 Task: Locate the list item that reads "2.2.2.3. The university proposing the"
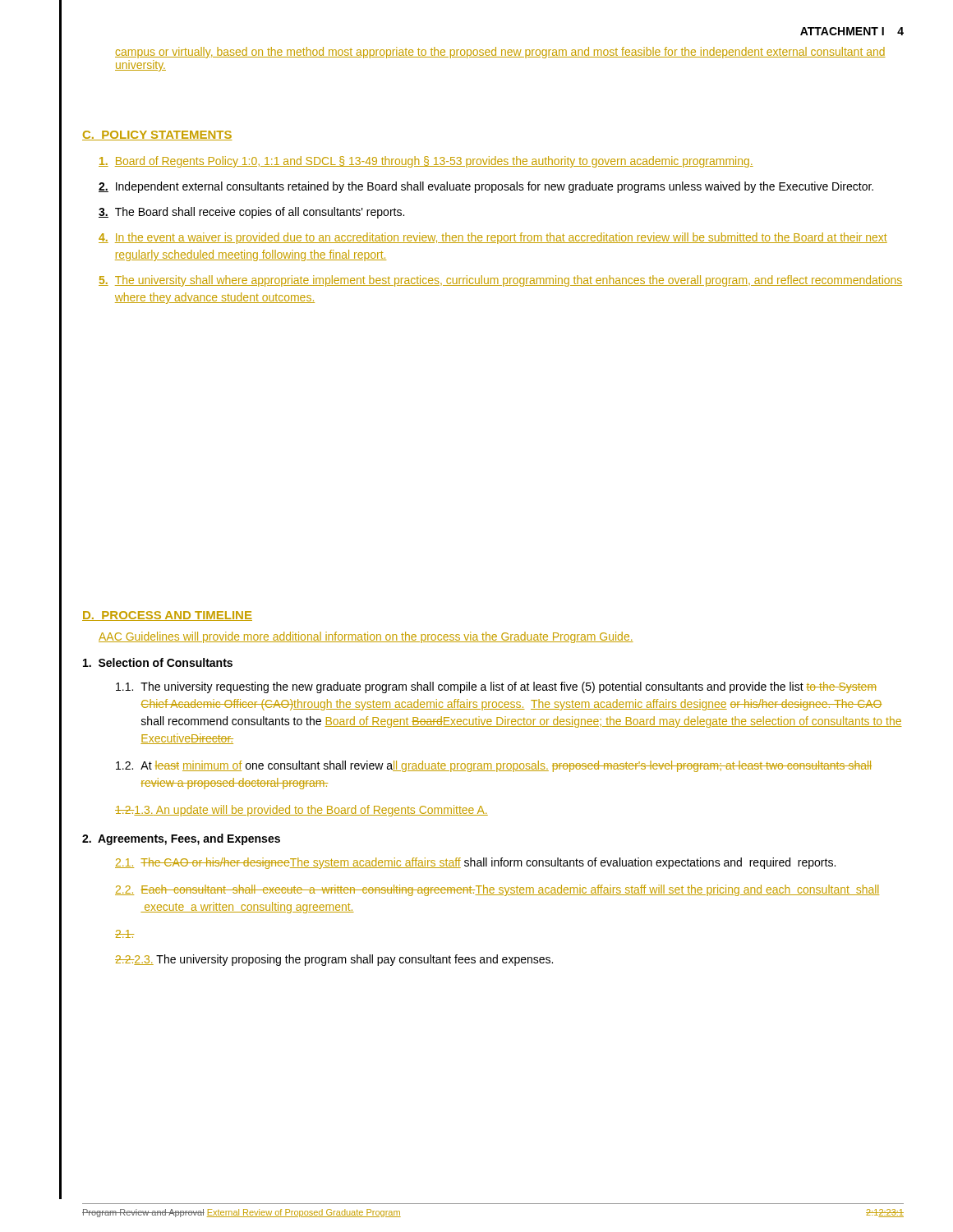pyautogui.click(x=335, y=959)
